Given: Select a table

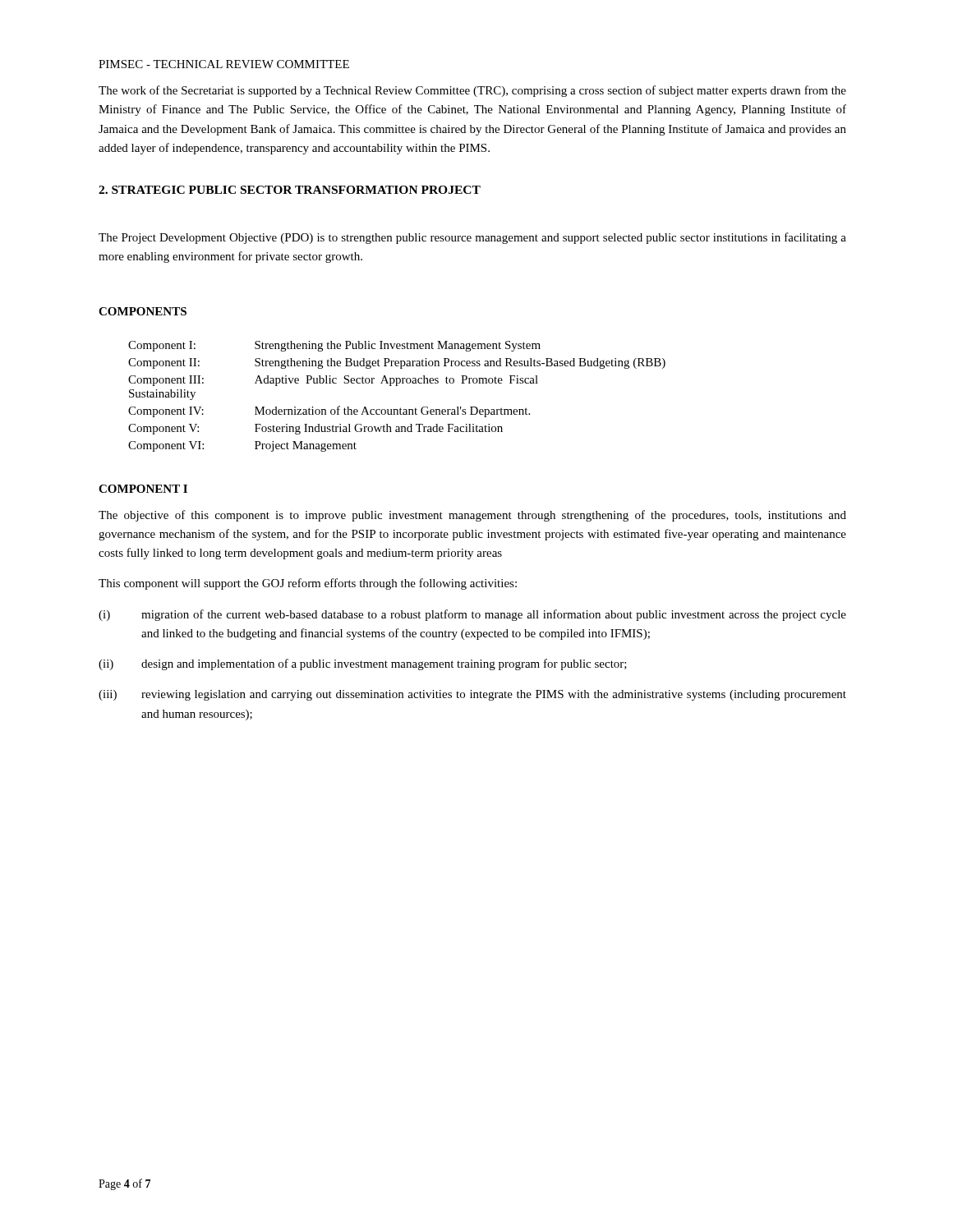Looking at the screenshot, I should 472,395.
